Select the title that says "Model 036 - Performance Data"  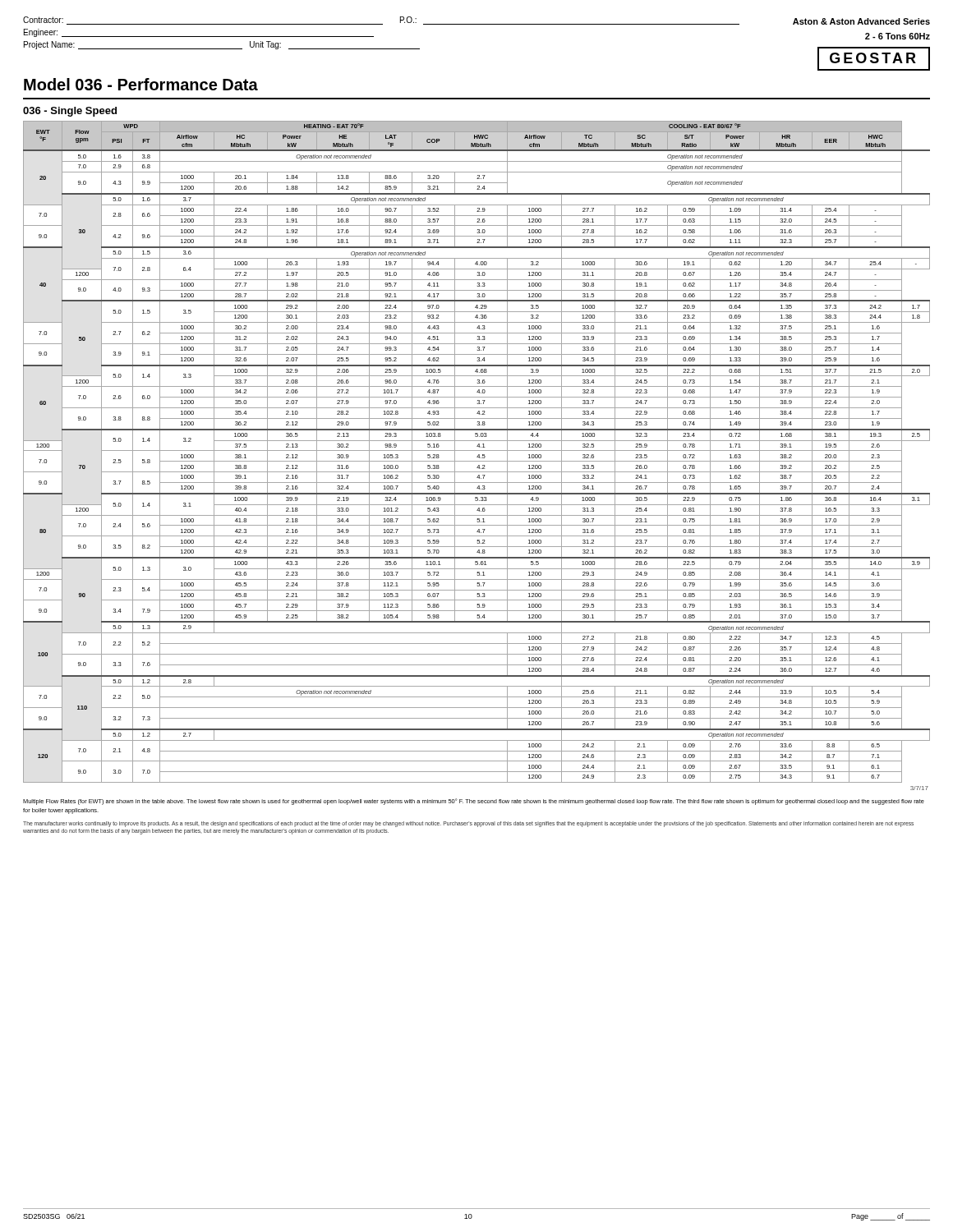coord(140,85)
